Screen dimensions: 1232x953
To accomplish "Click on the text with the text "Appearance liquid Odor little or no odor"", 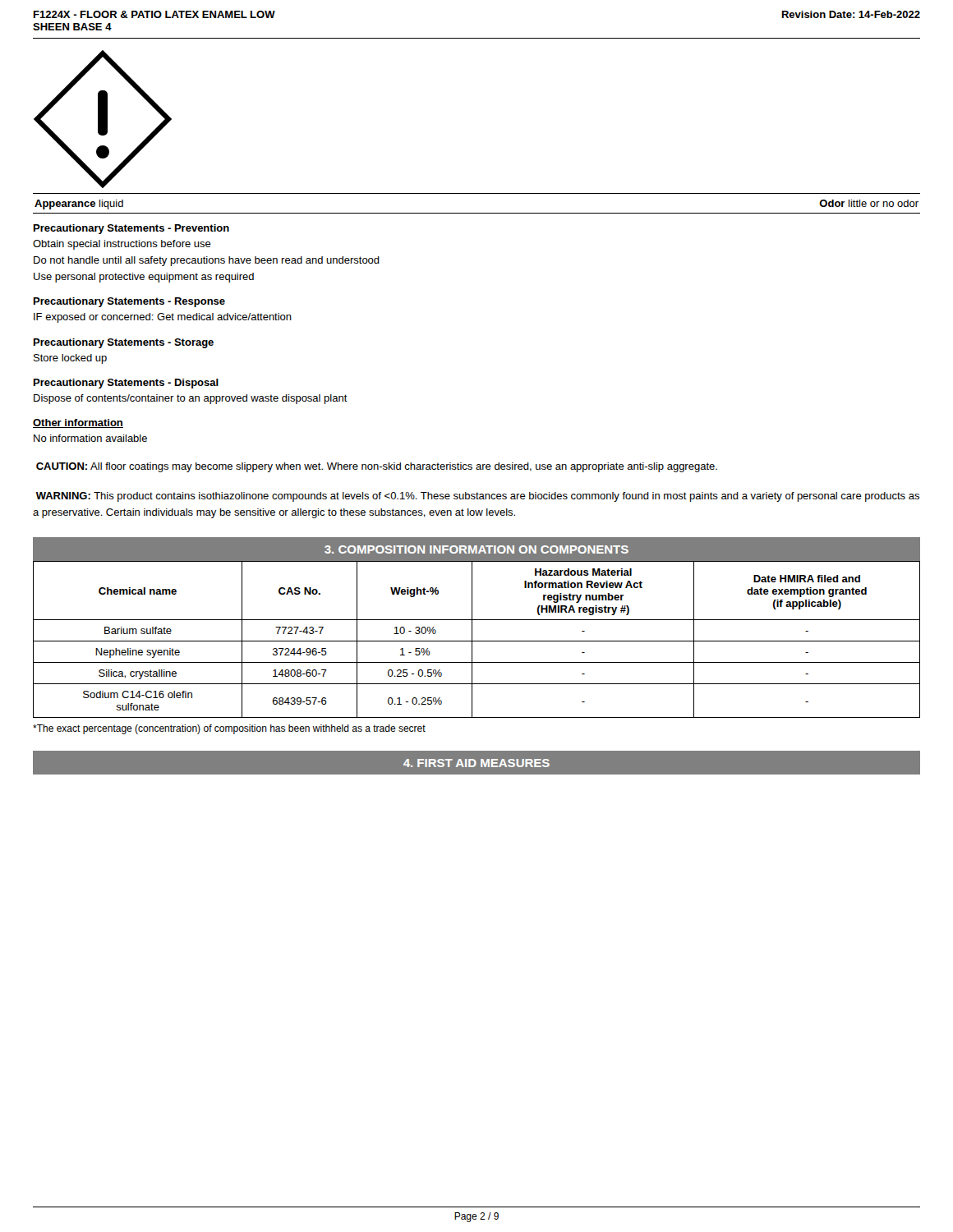I will (476, 203).
